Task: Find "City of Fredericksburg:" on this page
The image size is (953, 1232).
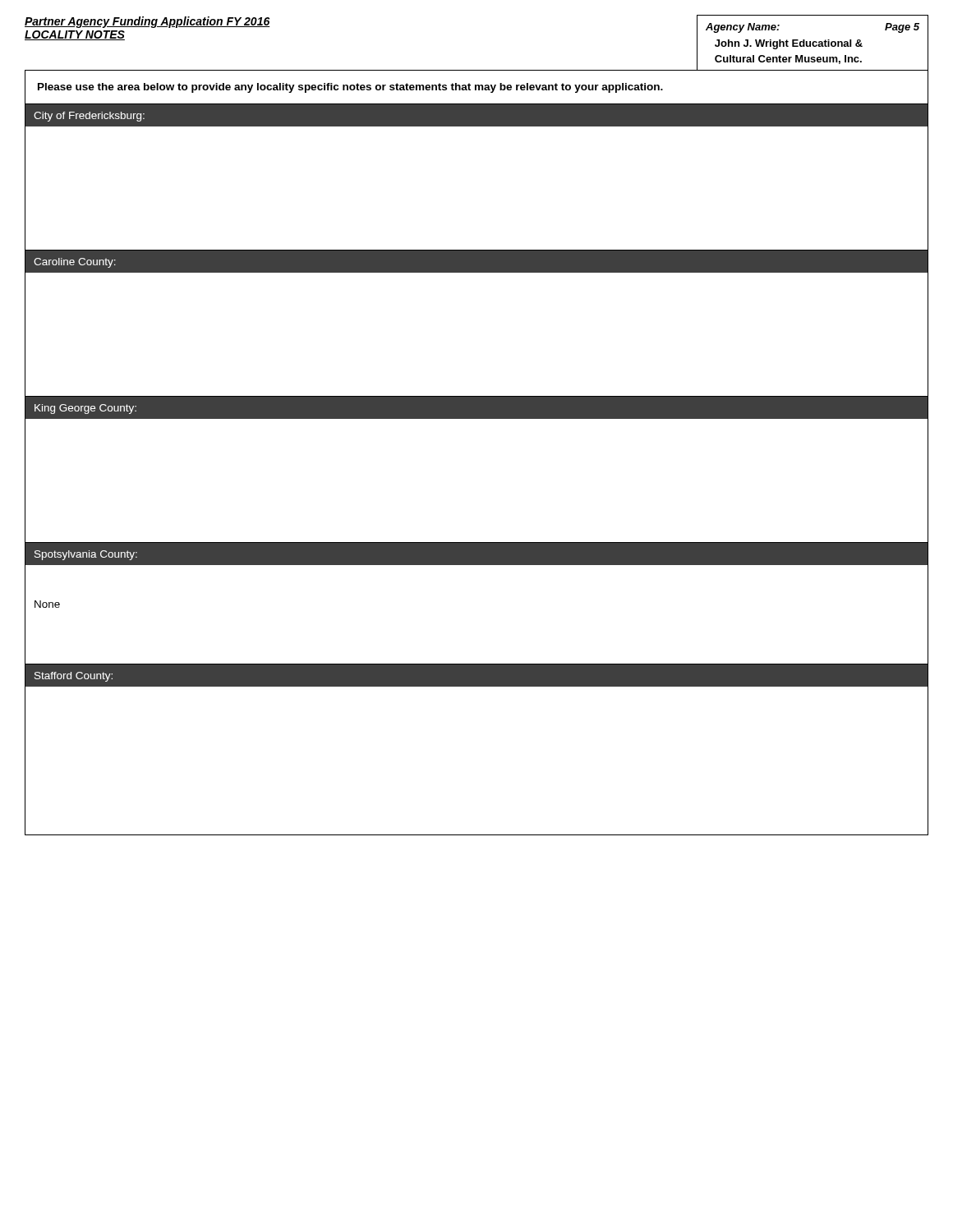Action: 89,115
